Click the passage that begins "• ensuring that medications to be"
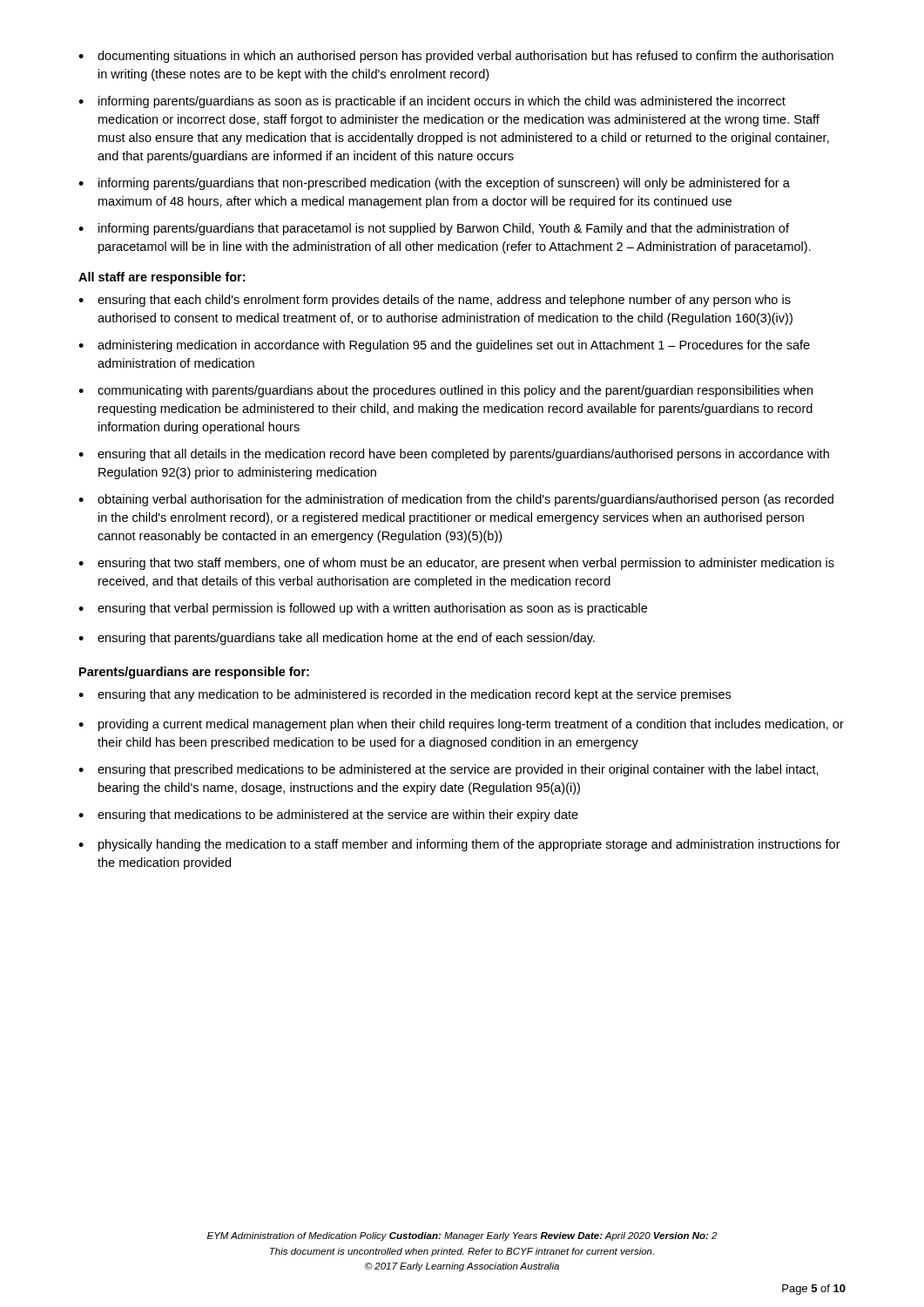This screenshot has height=1307, width=924. 462,816
